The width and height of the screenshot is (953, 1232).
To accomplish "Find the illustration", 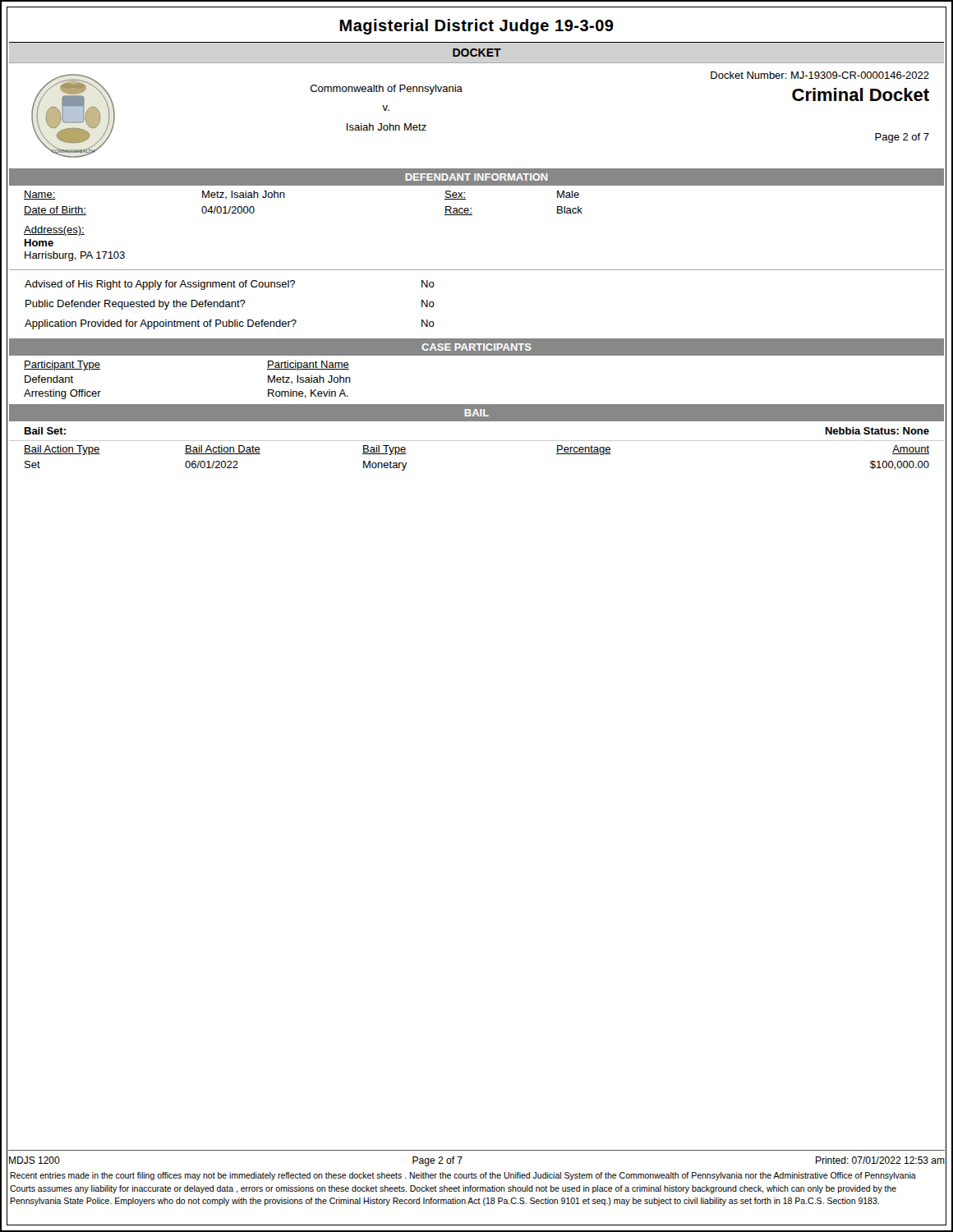I will coord(77,117).
